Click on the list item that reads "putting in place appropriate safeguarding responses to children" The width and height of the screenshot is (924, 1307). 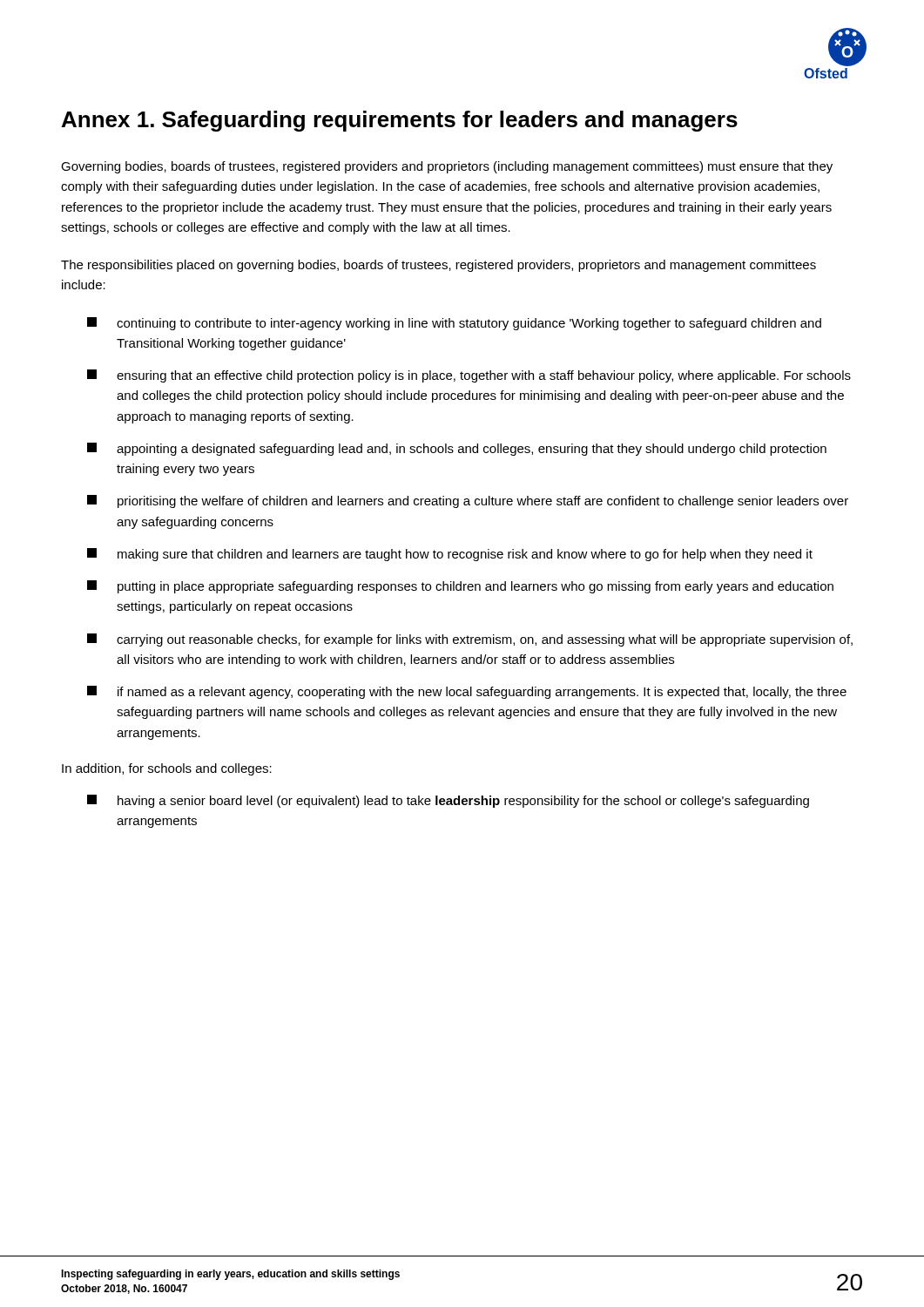coord(475,596)
